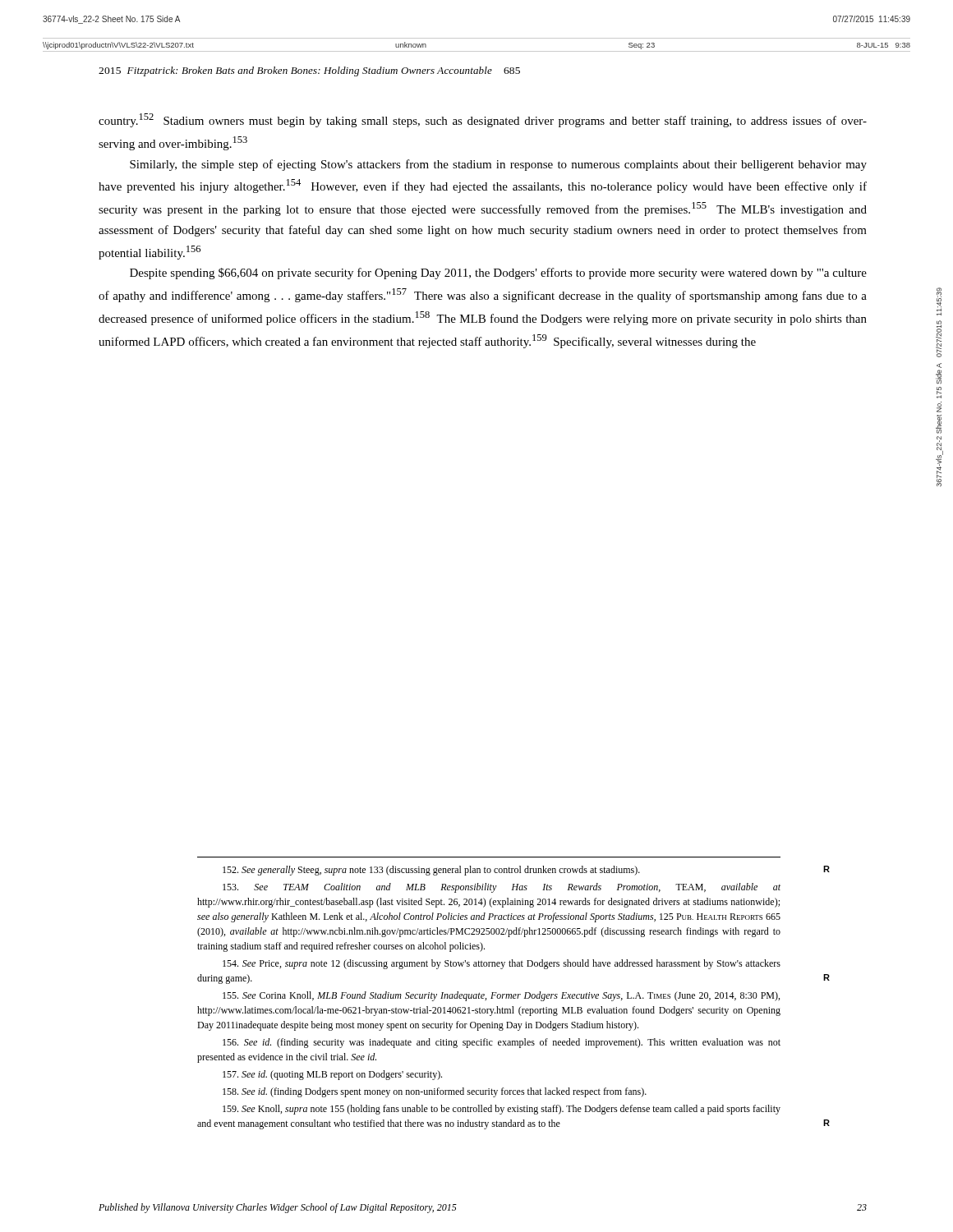Point to the block beginning "See TEAM Coalition and MLB Responsibility Has Its"

coord(489,917)
